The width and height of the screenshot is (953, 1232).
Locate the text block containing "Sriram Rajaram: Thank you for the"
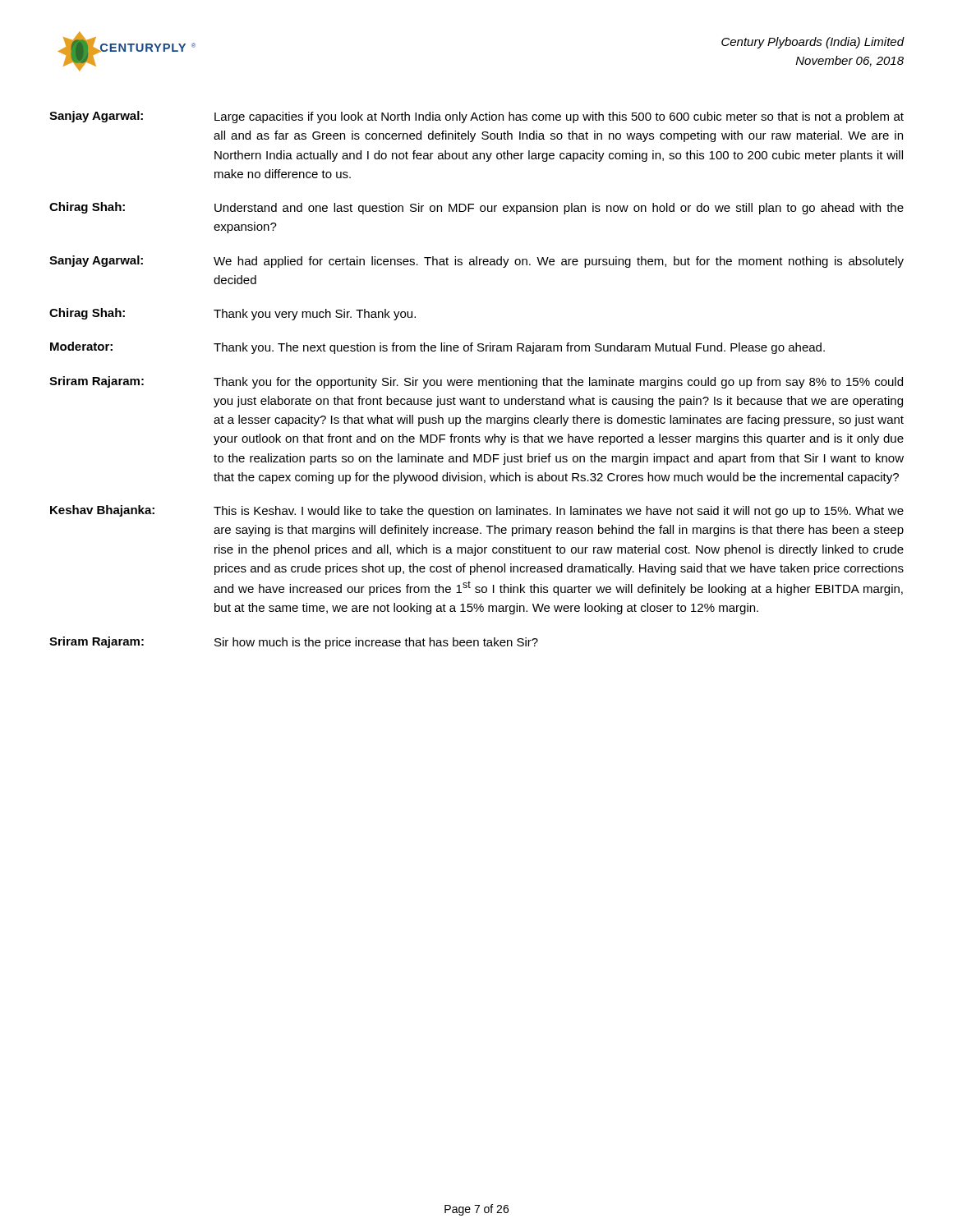click(x=476, y=429)
